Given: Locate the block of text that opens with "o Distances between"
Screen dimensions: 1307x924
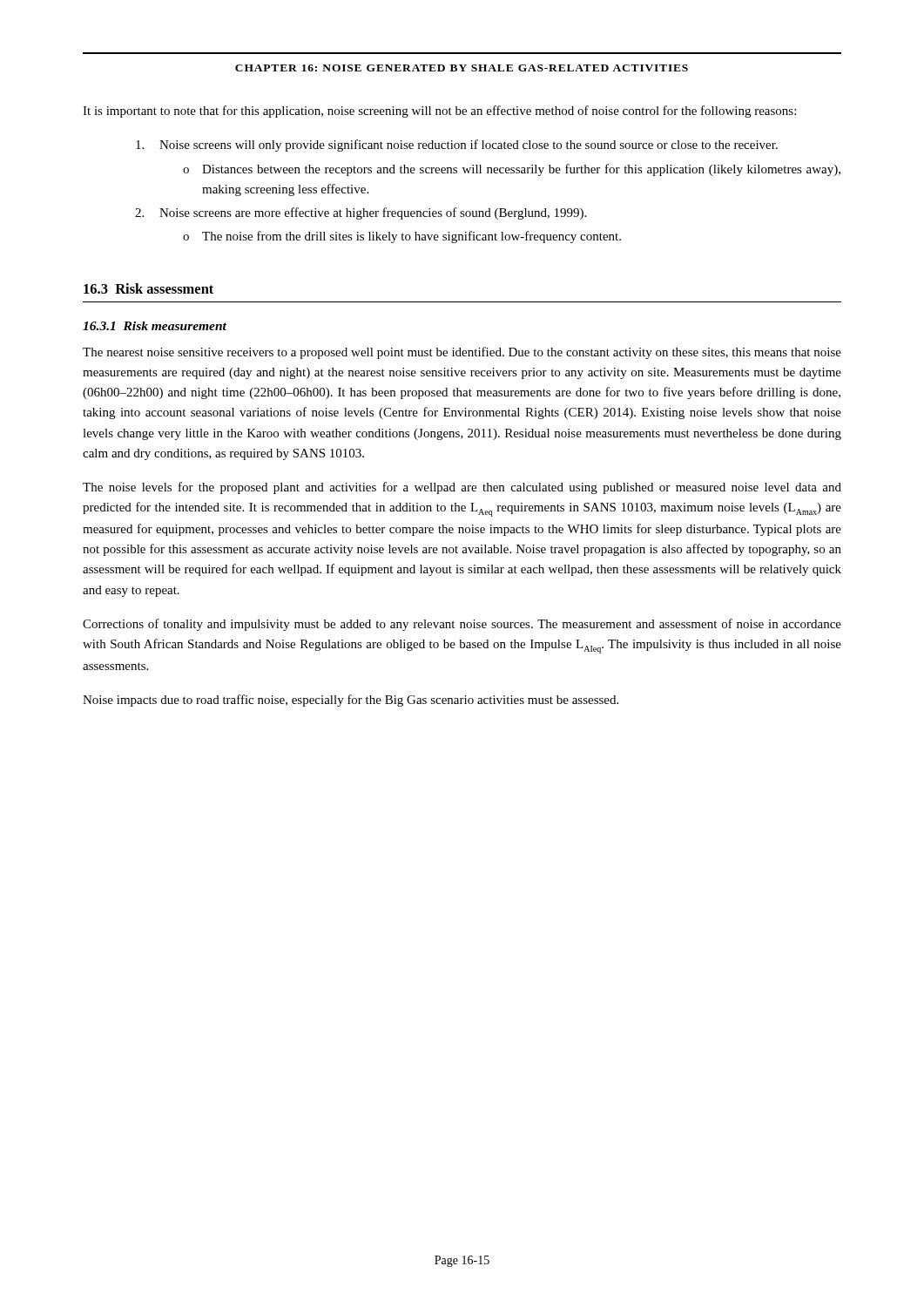Looking at the screenshot, I should pos(512,179).
